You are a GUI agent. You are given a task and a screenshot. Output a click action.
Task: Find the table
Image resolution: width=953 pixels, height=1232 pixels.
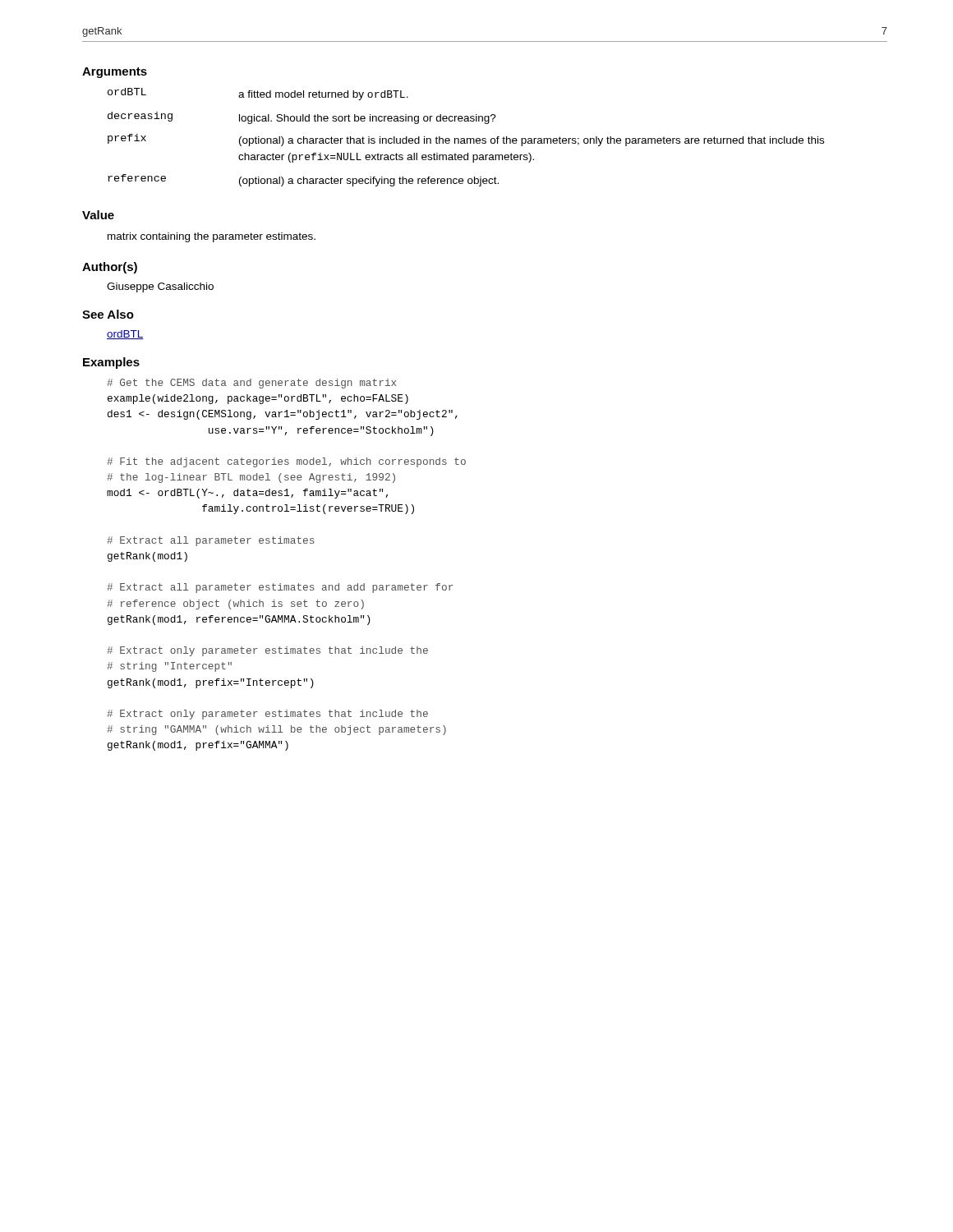click(x=485, y=139)
